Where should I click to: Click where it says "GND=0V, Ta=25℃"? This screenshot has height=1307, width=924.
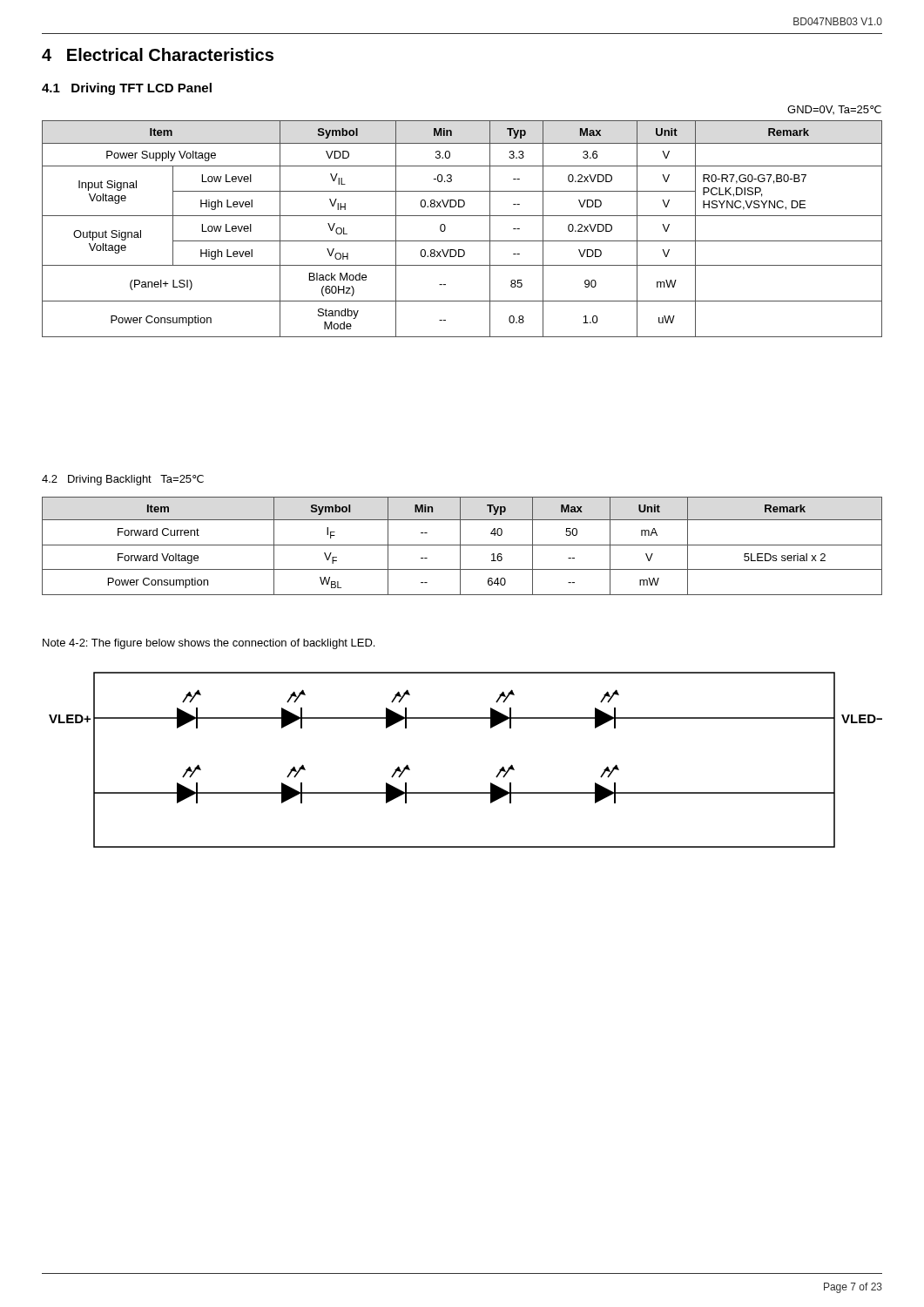(x=835, y=109)
